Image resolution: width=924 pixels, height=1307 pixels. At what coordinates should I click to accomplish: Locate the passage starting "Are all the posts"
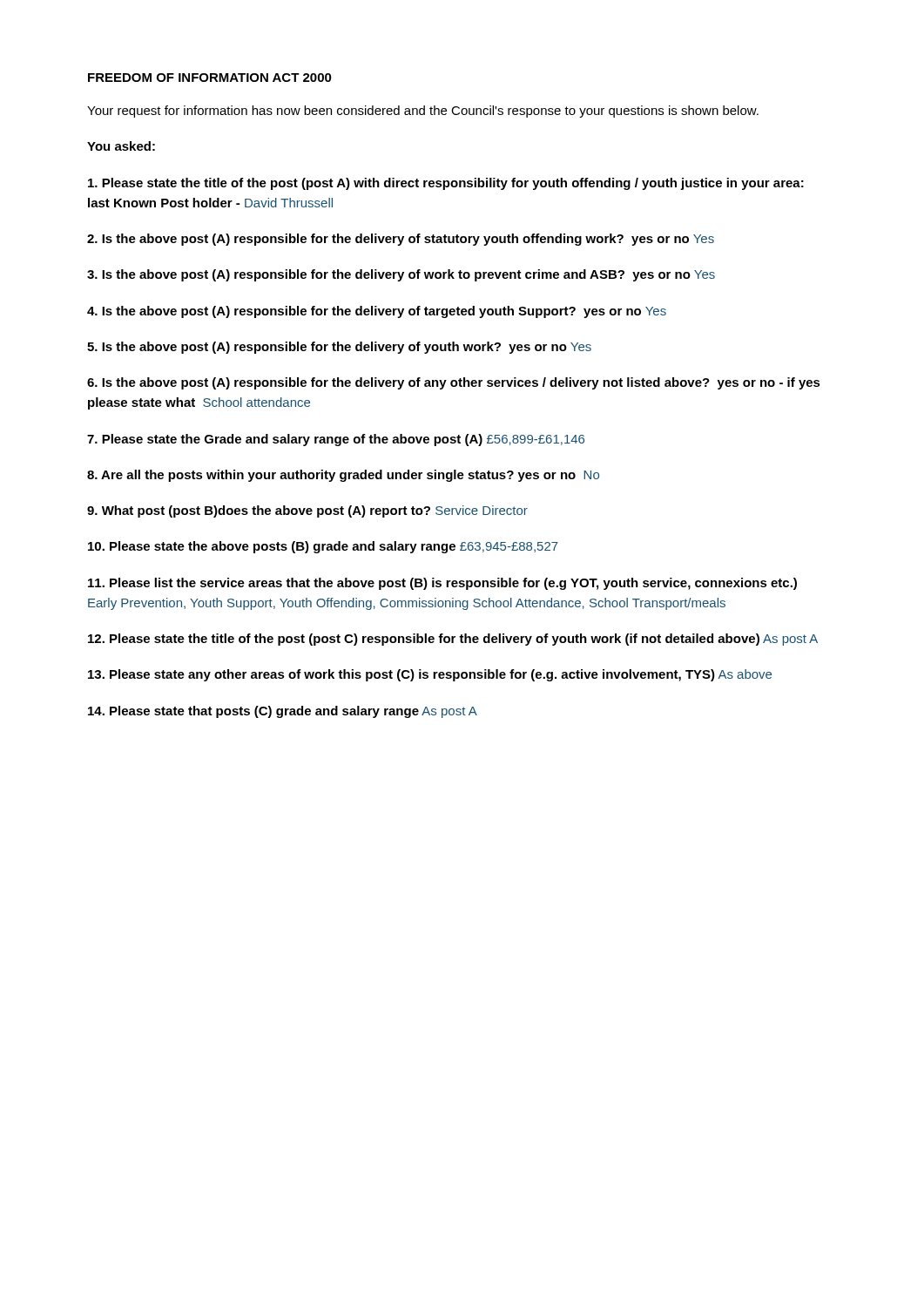(x=343, y=474)
